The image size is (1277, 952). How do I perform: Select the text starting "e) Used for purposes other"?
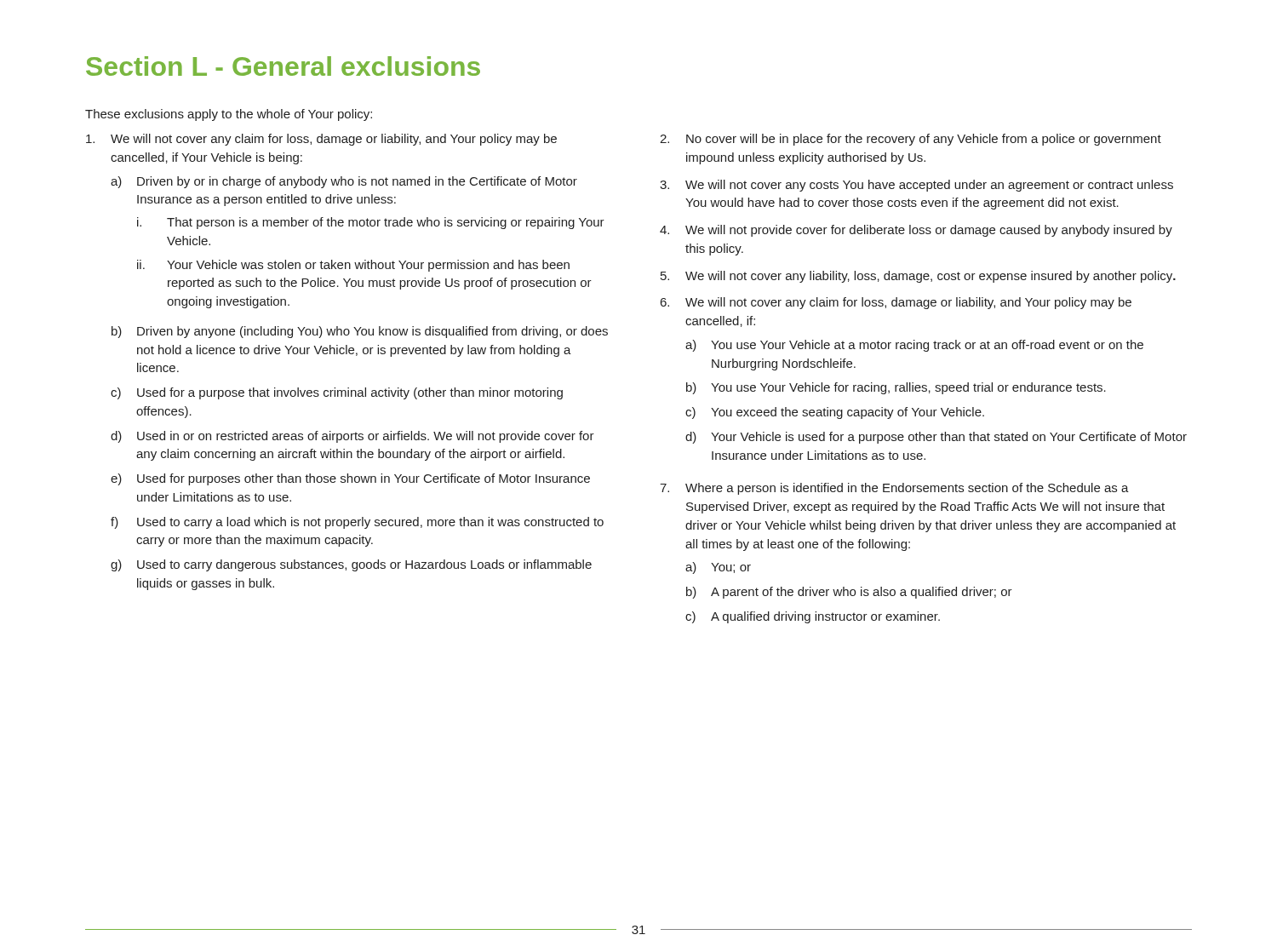pyautogui.click(x=364, y=488)
